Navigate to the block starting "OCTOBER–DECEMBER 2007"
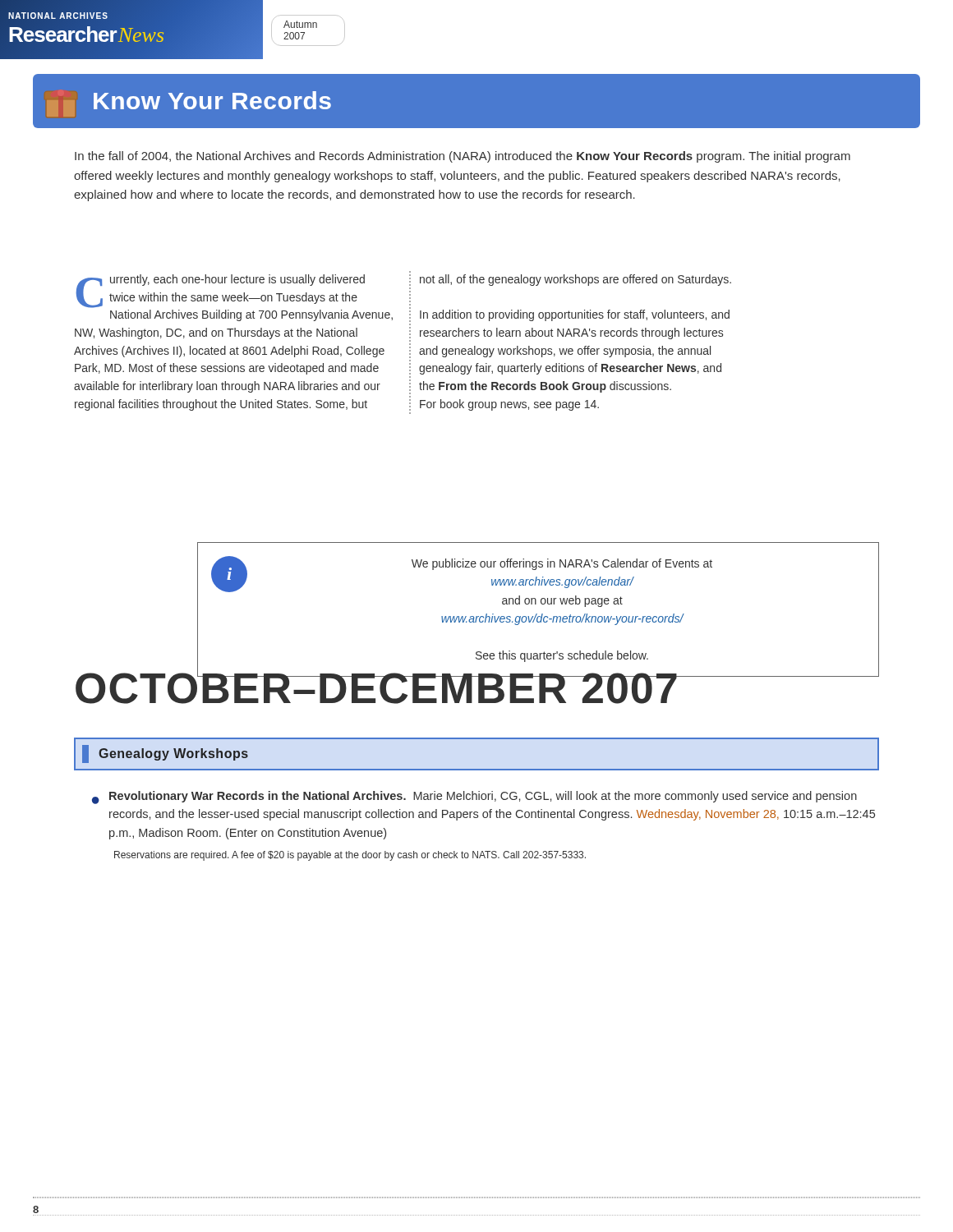 377,688
